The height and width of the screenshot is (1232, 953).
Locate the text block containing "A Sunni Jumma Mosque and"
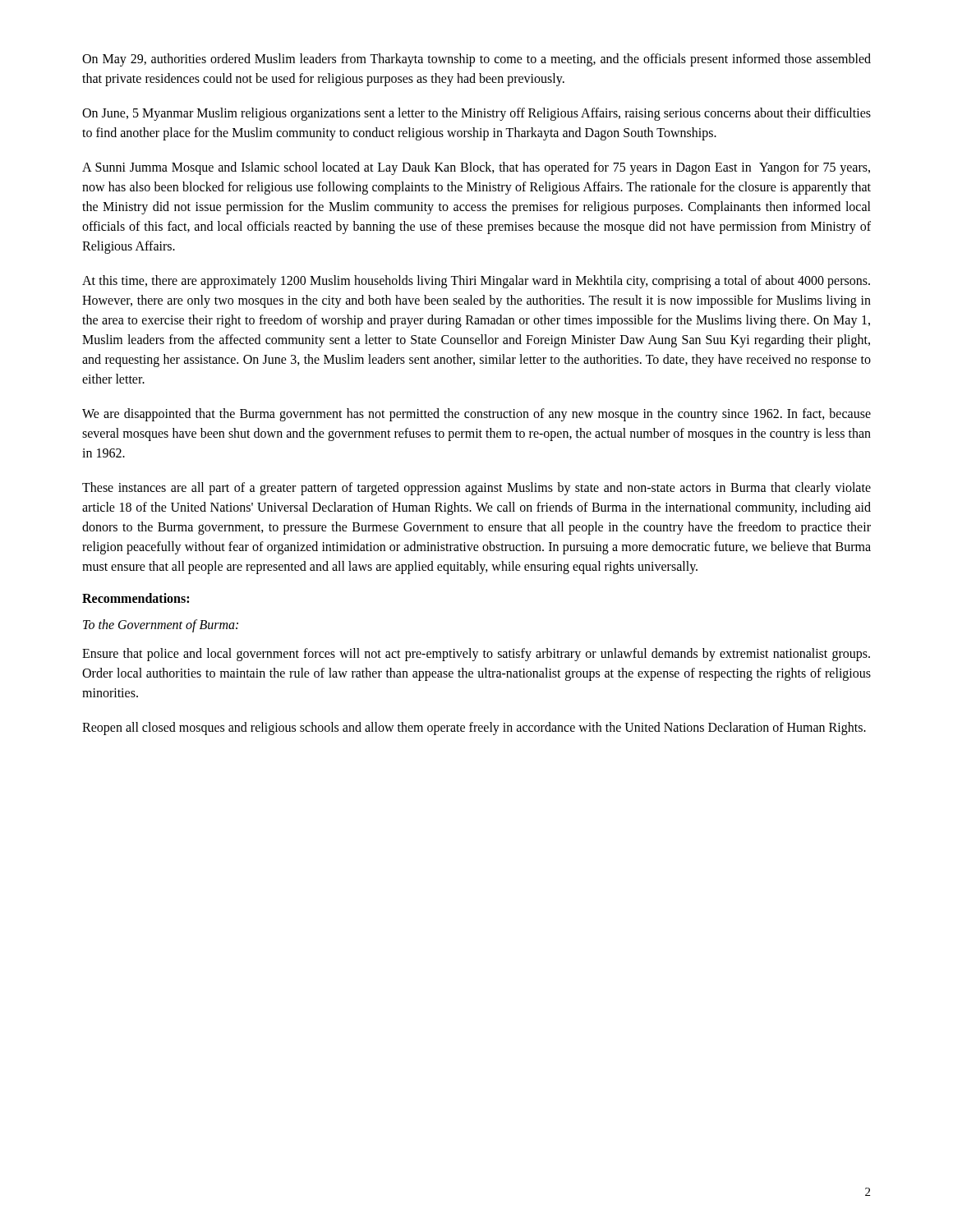[x=476, y=207]
